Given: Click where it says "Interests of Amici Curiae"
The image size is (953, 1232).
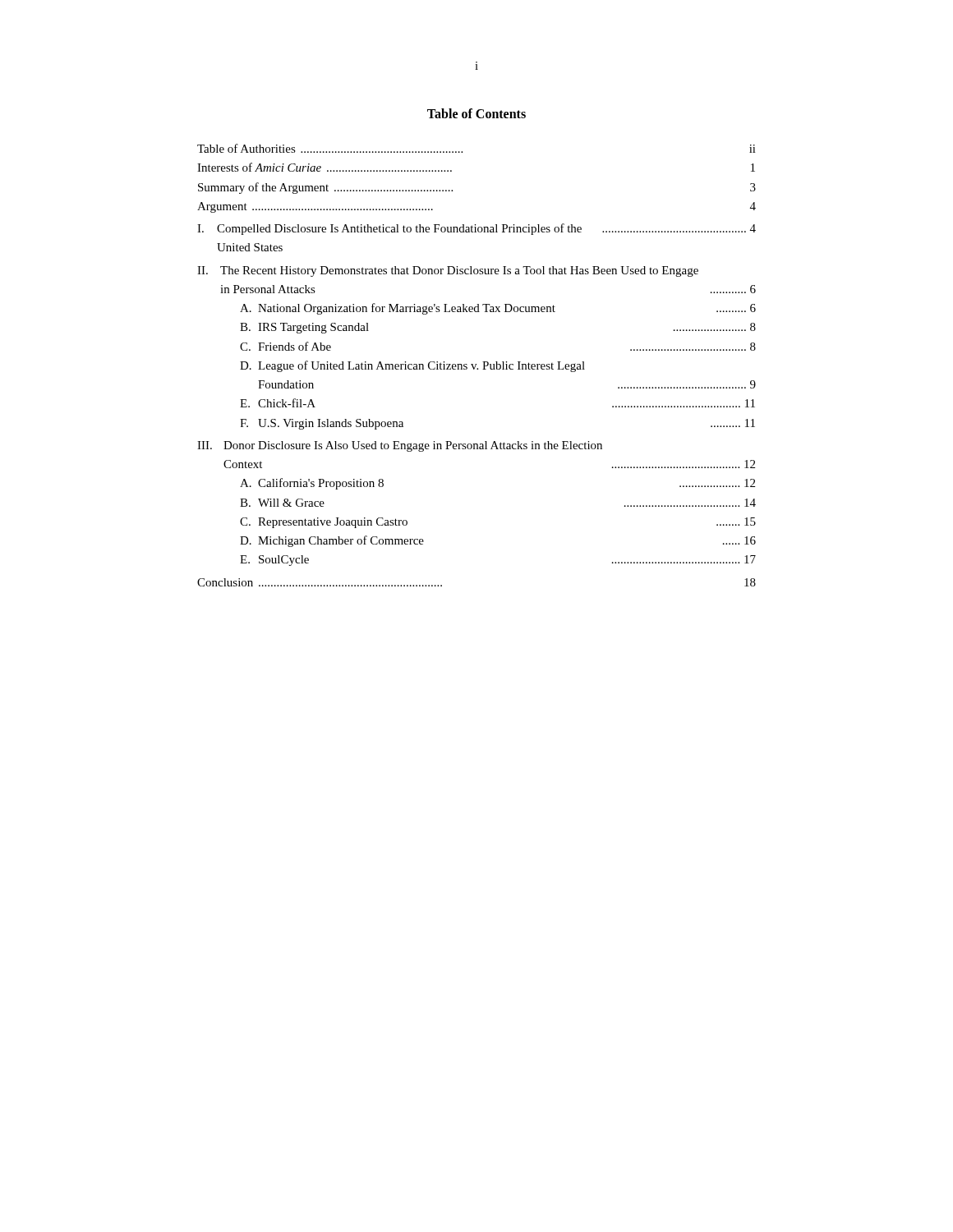Looking at the screenshot, I should pyautogui.click(x=264, y=167).
